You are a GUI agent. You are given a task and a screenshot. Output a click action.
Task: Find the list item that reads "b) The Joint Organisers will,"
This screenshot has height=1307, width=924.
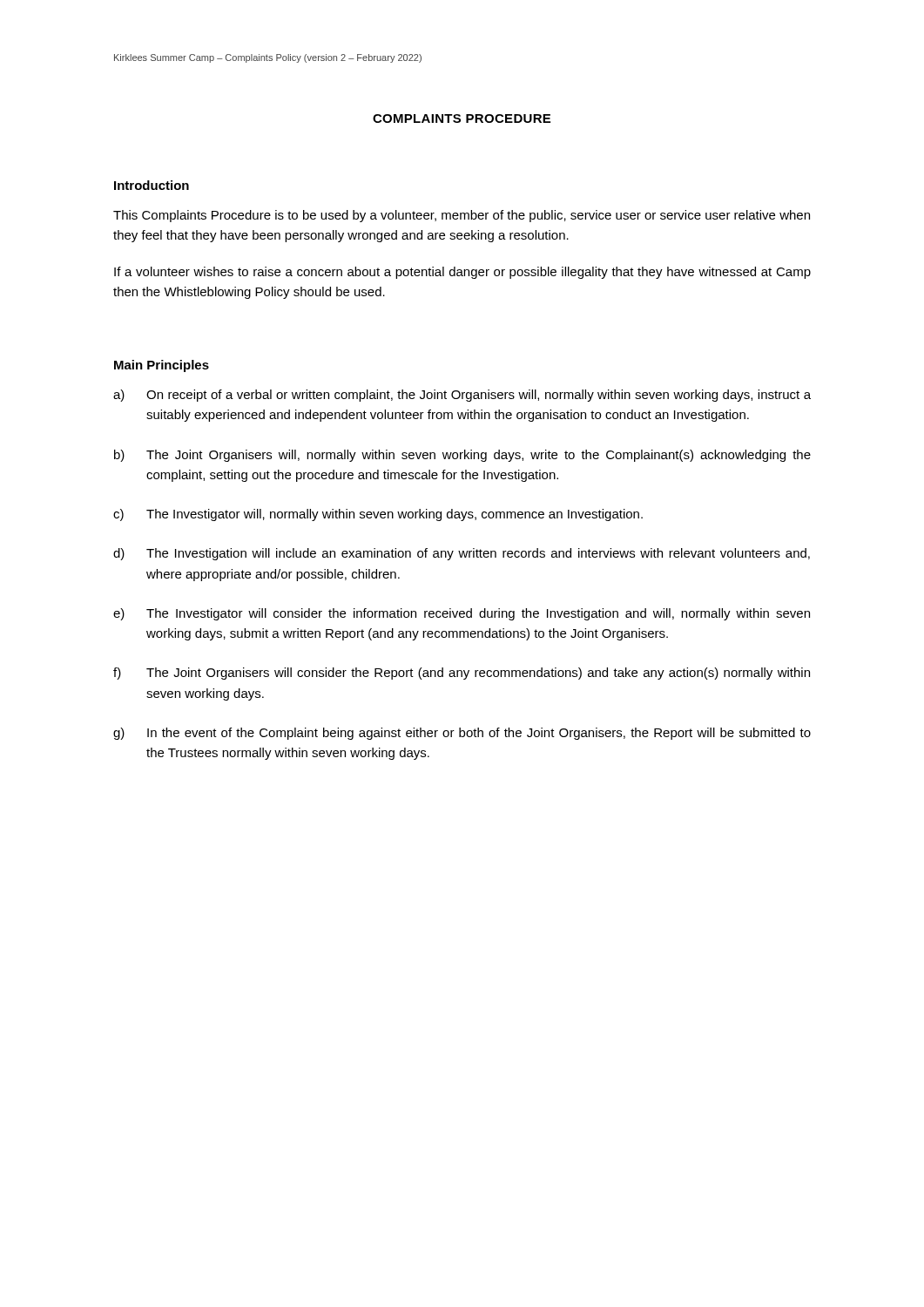(x=462, y=464)
